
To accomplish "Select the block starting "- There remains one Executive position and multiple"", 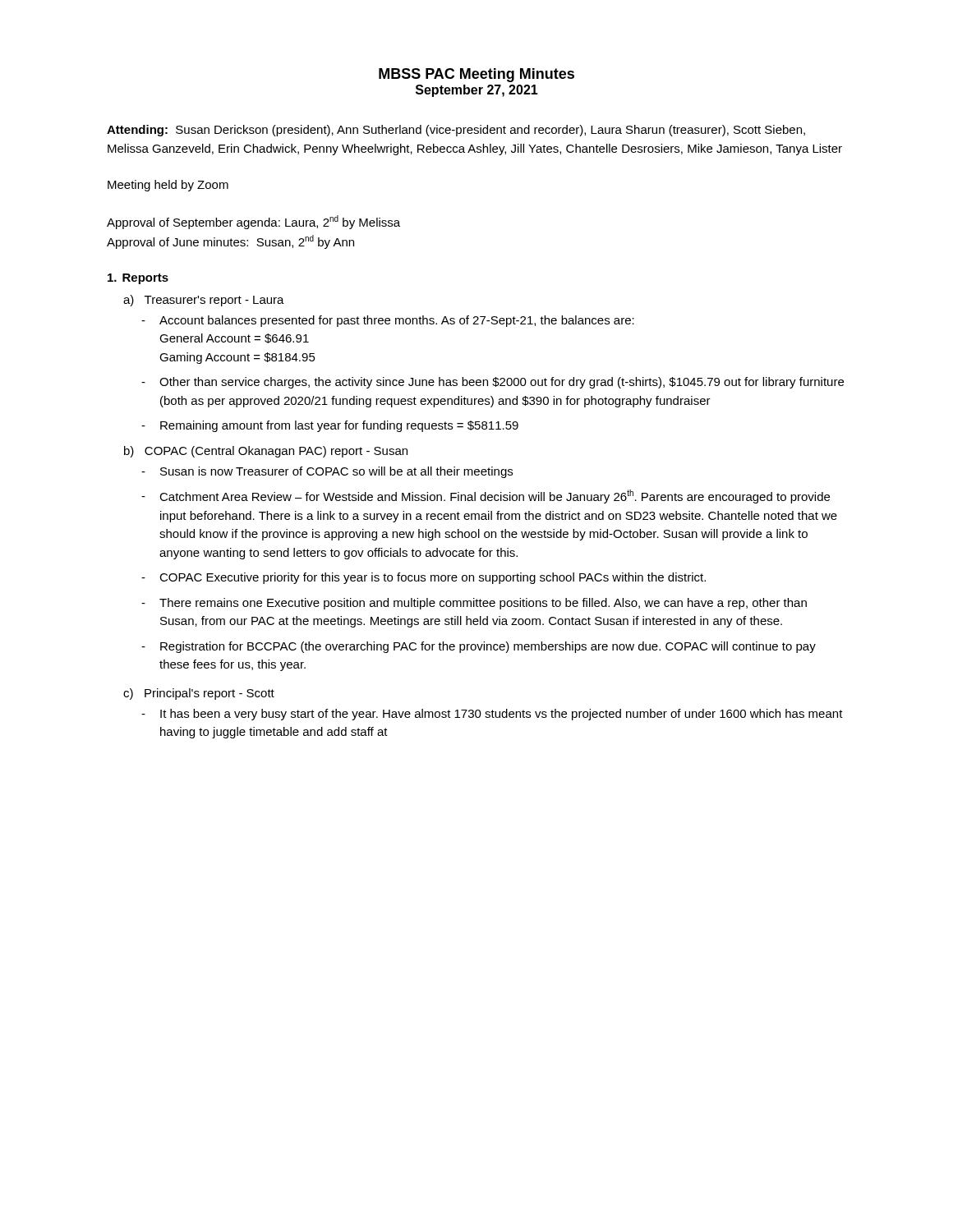I will pos(494,612).
